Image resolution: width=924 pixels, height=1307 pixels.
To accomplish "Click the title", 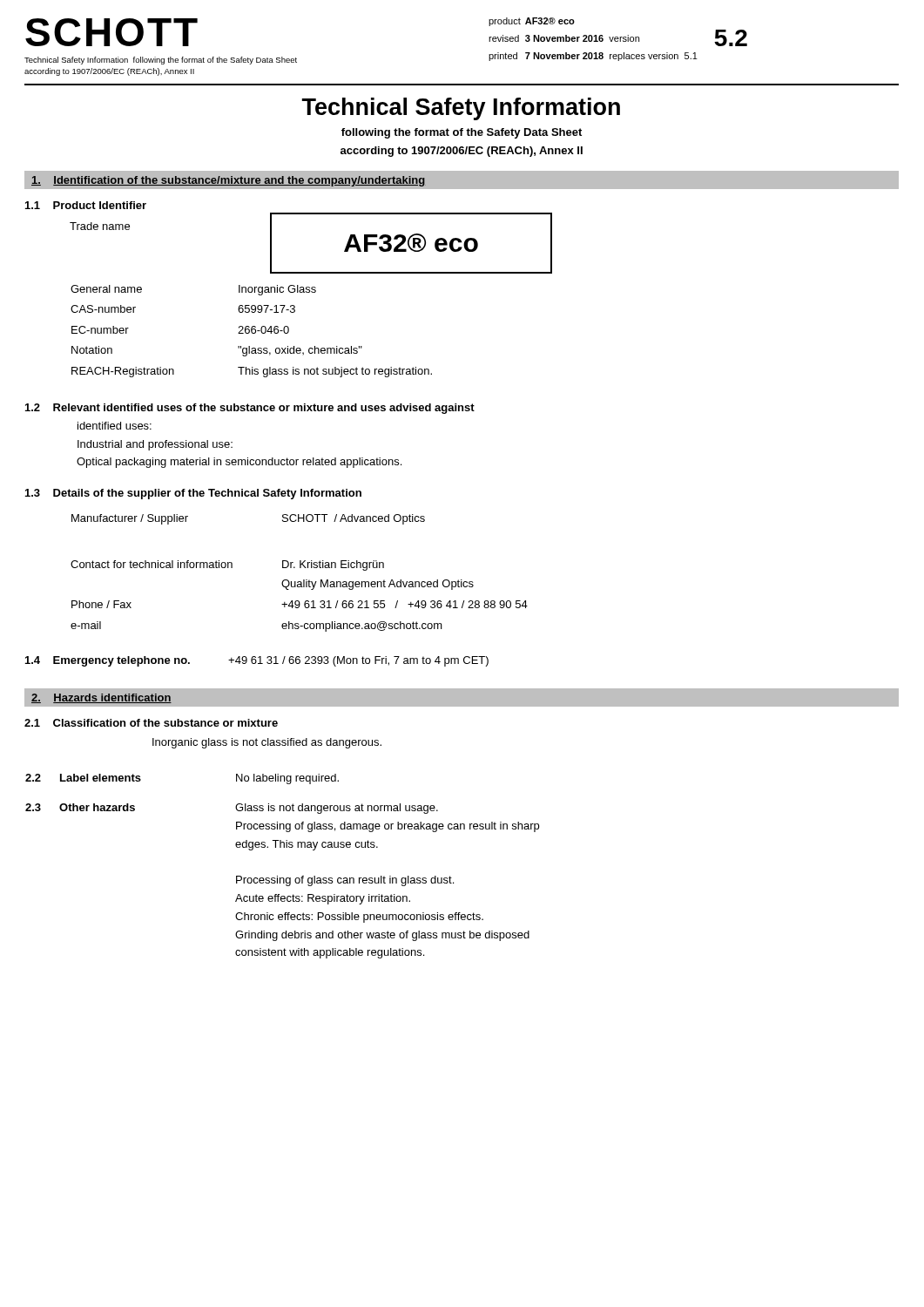I will tap(462, 127).
